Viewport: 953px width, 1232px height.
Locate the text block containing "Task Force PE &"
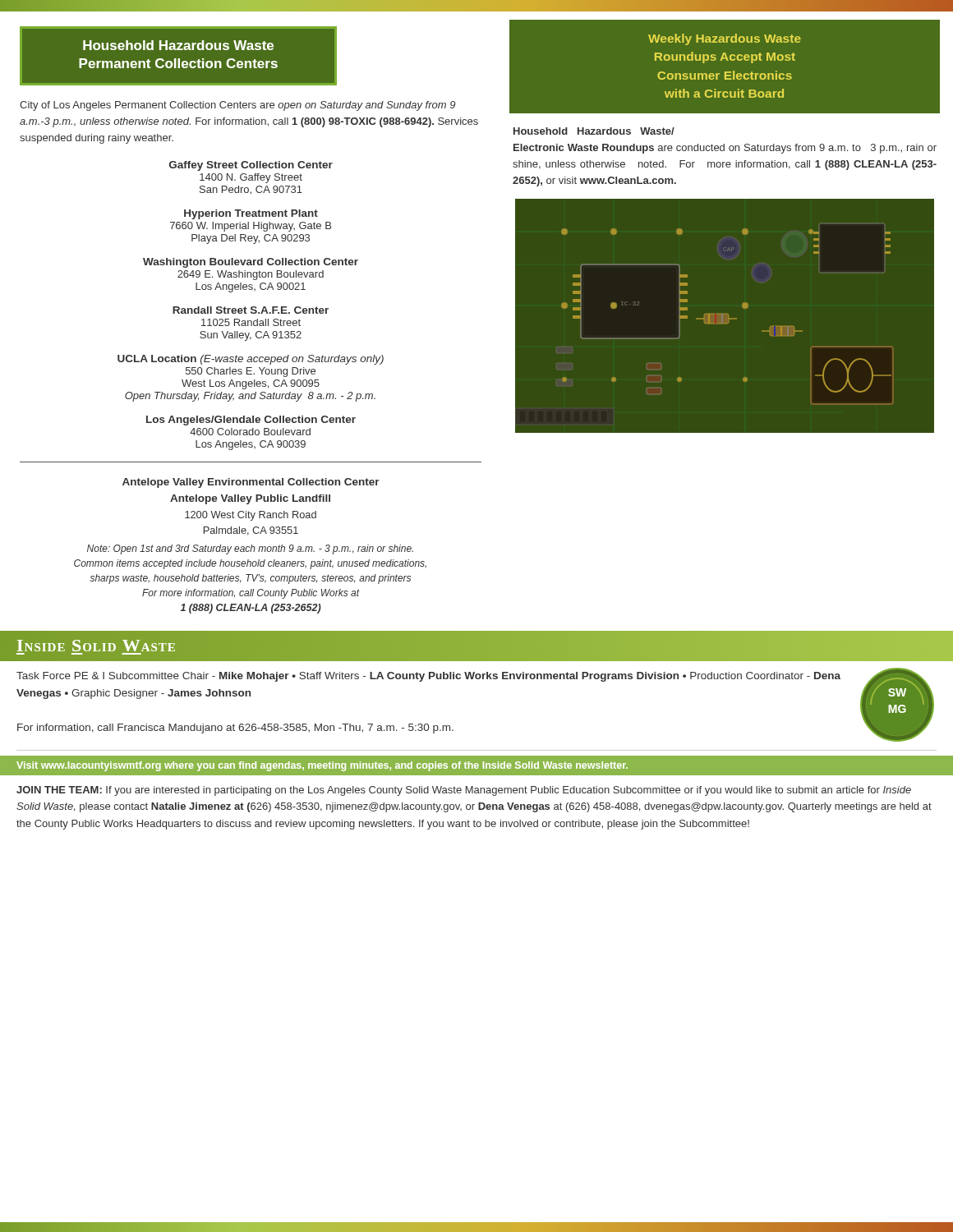tap(428, 677)
